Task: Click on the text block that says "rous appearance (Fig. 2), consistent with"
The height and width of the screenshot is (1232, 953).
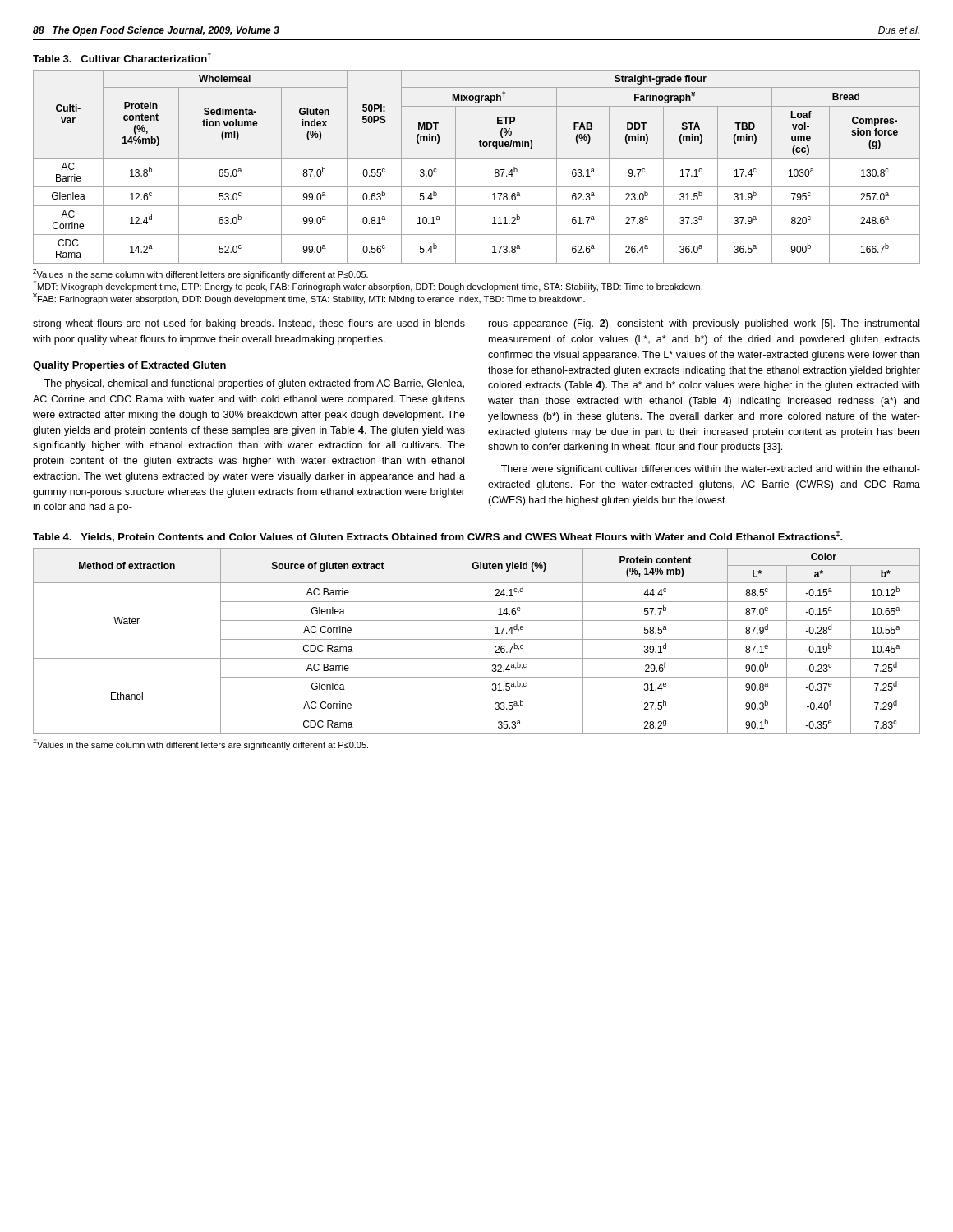Action: pos(704,385)
